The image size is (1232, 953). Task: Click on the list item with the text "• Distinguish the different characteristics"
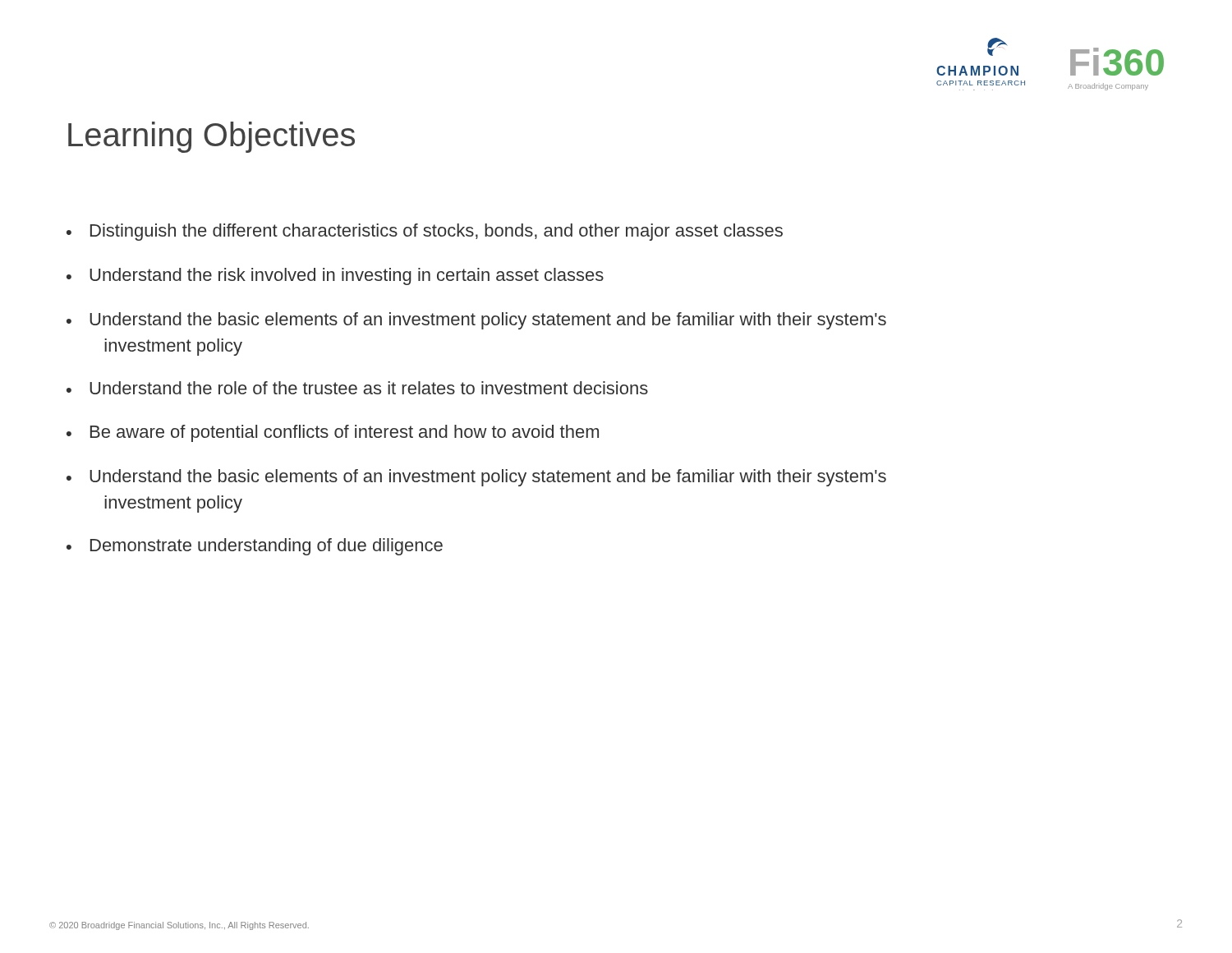(x=616, y=232)
